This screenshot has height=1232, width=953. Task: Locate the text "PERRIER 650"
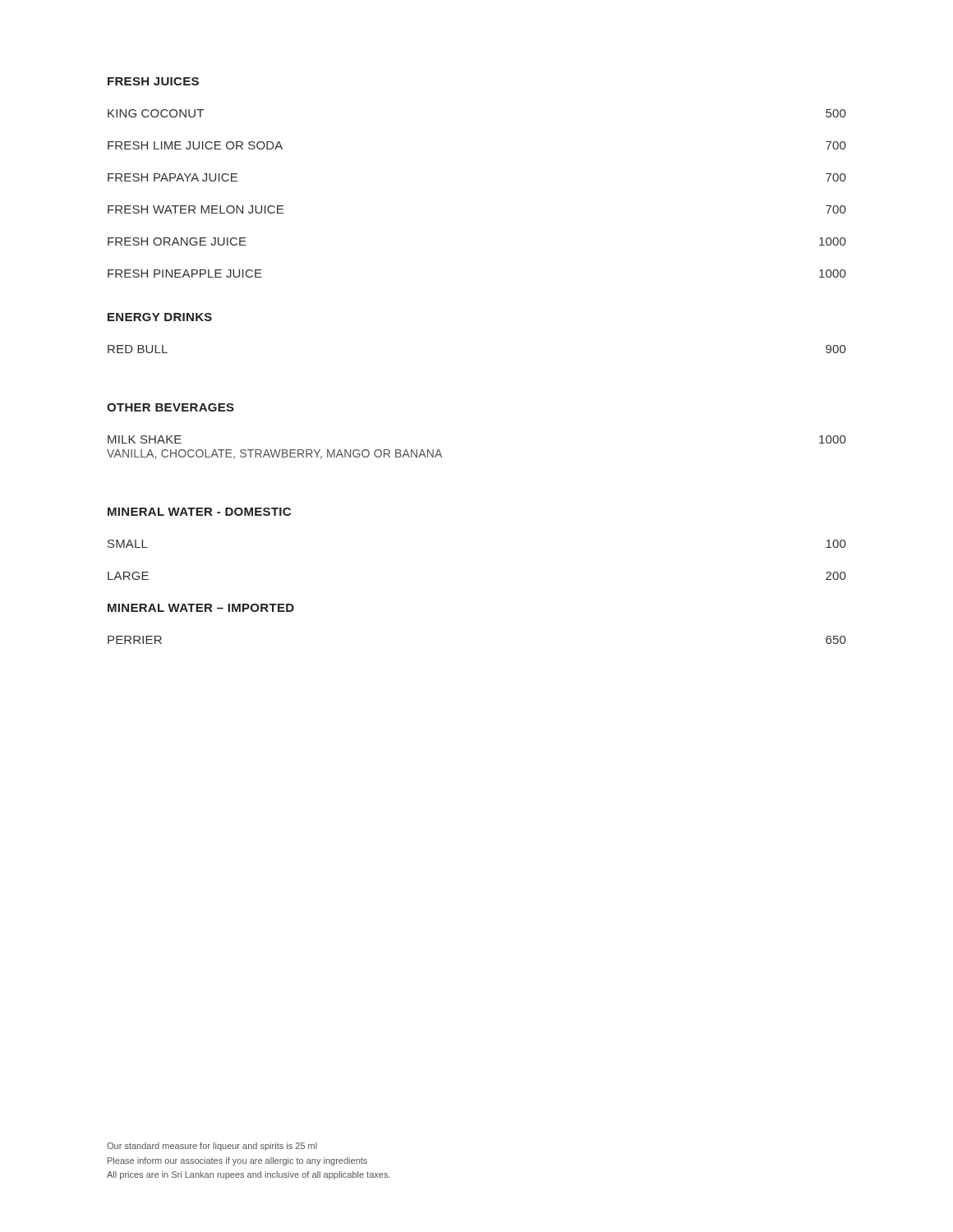137,640
